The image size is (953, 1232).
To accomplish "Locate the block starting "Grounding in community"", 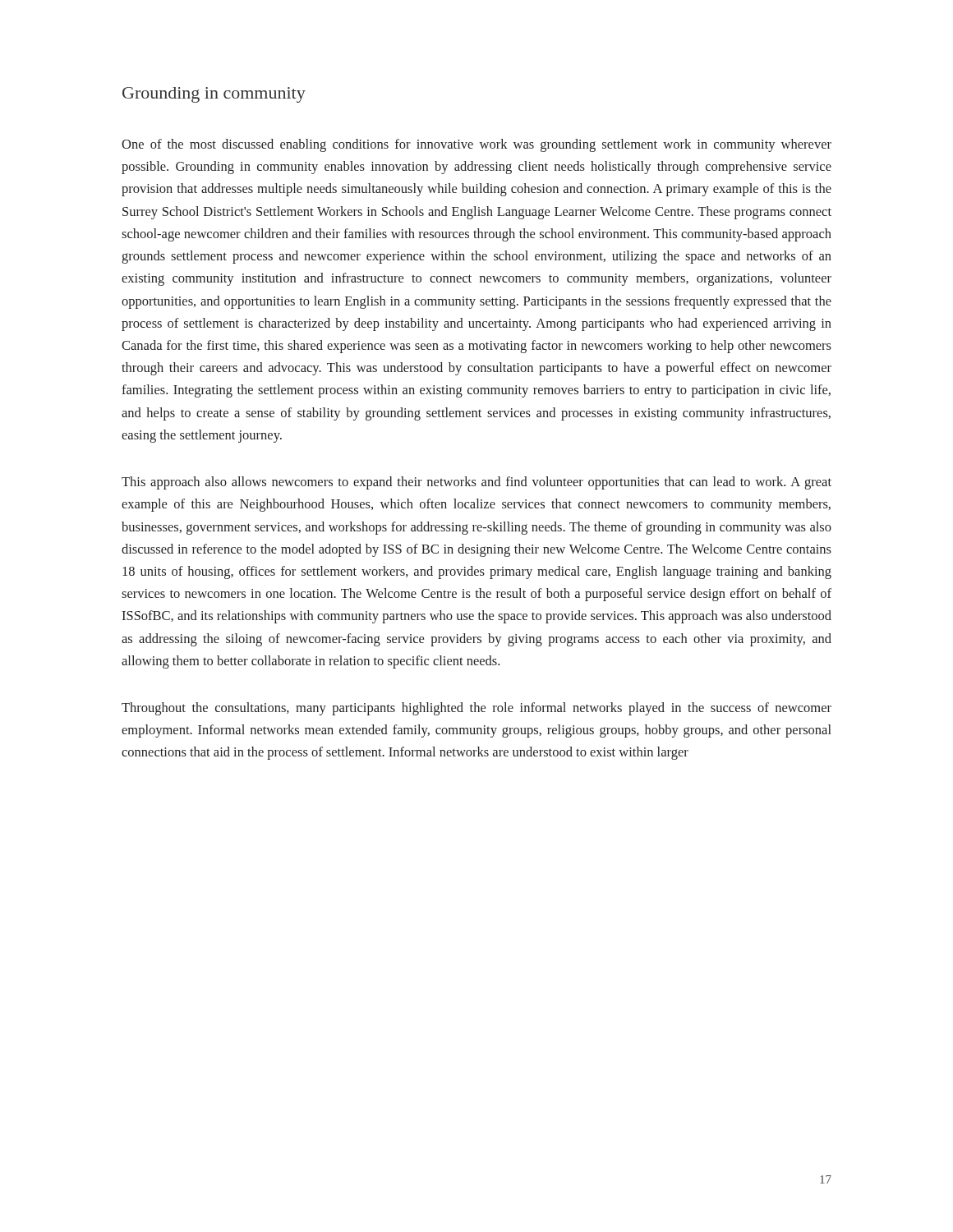I will (213, 92).
